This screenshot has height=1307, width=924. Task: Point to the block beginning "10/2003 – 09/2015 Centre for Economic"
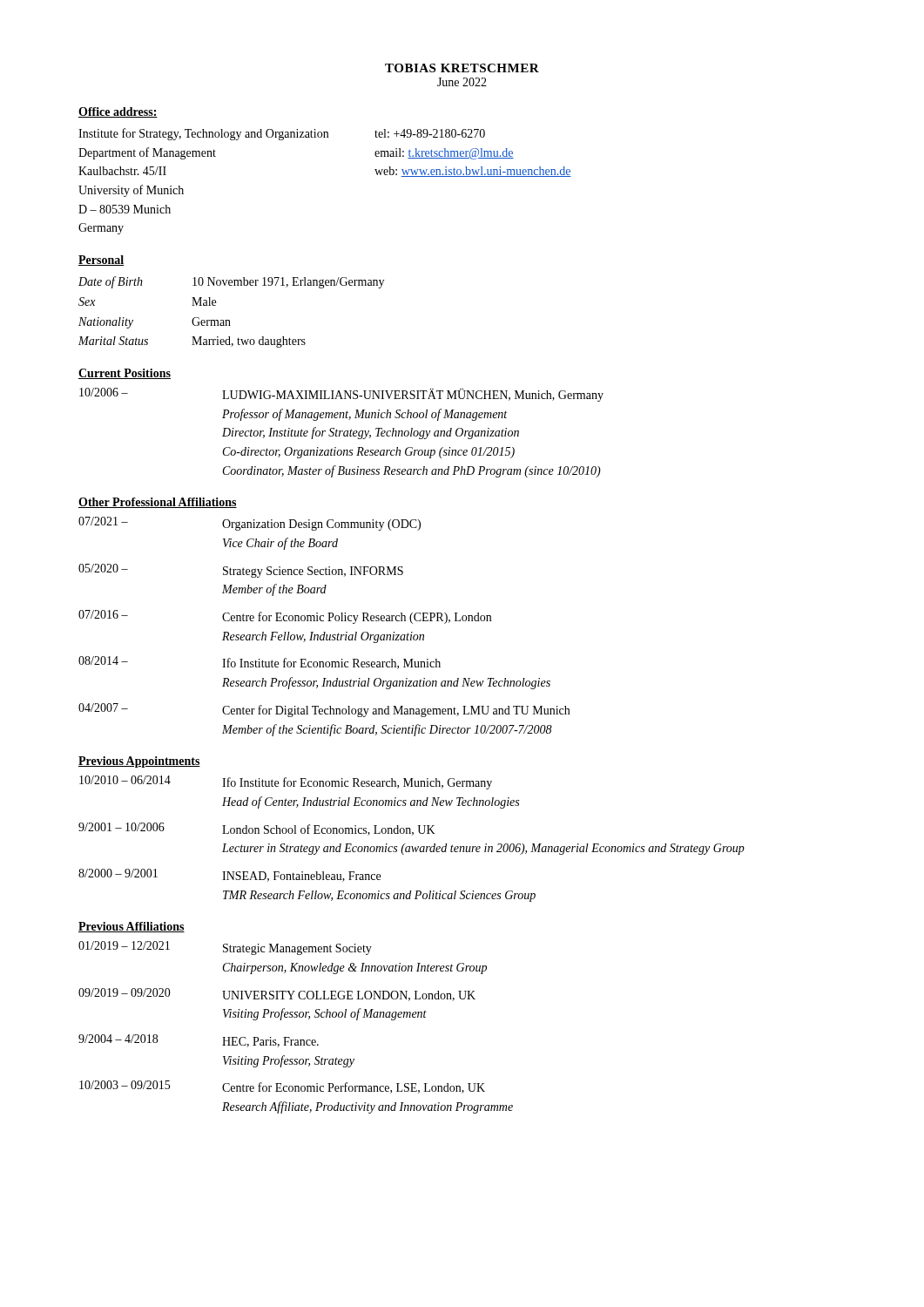point(462,1098)
